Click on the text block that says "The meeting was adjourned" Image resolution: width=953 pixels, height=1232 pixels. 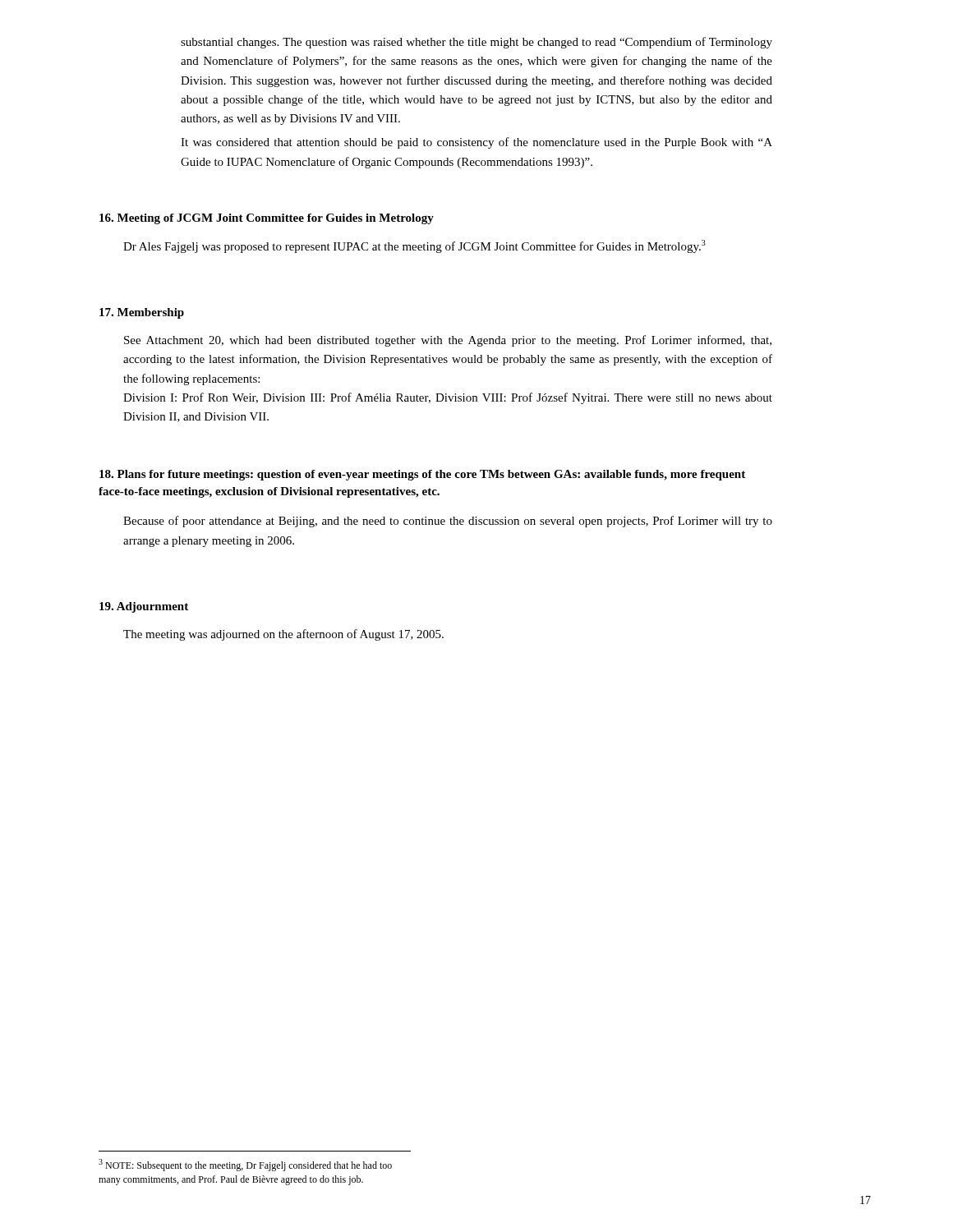pos(284,634)
